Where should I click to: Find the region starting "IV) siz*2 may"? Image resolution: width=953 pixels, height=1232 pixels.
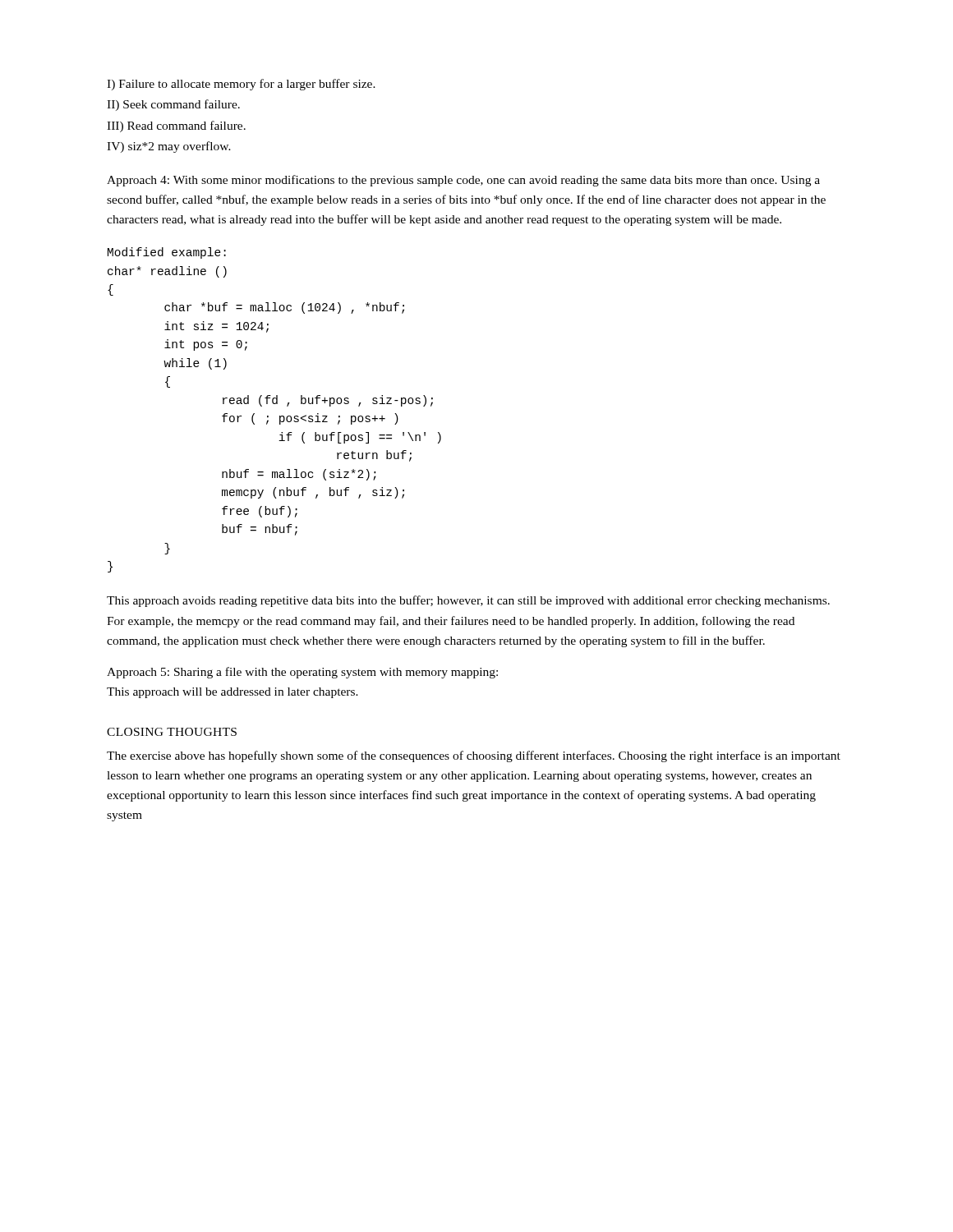click(x=169, y=146)
